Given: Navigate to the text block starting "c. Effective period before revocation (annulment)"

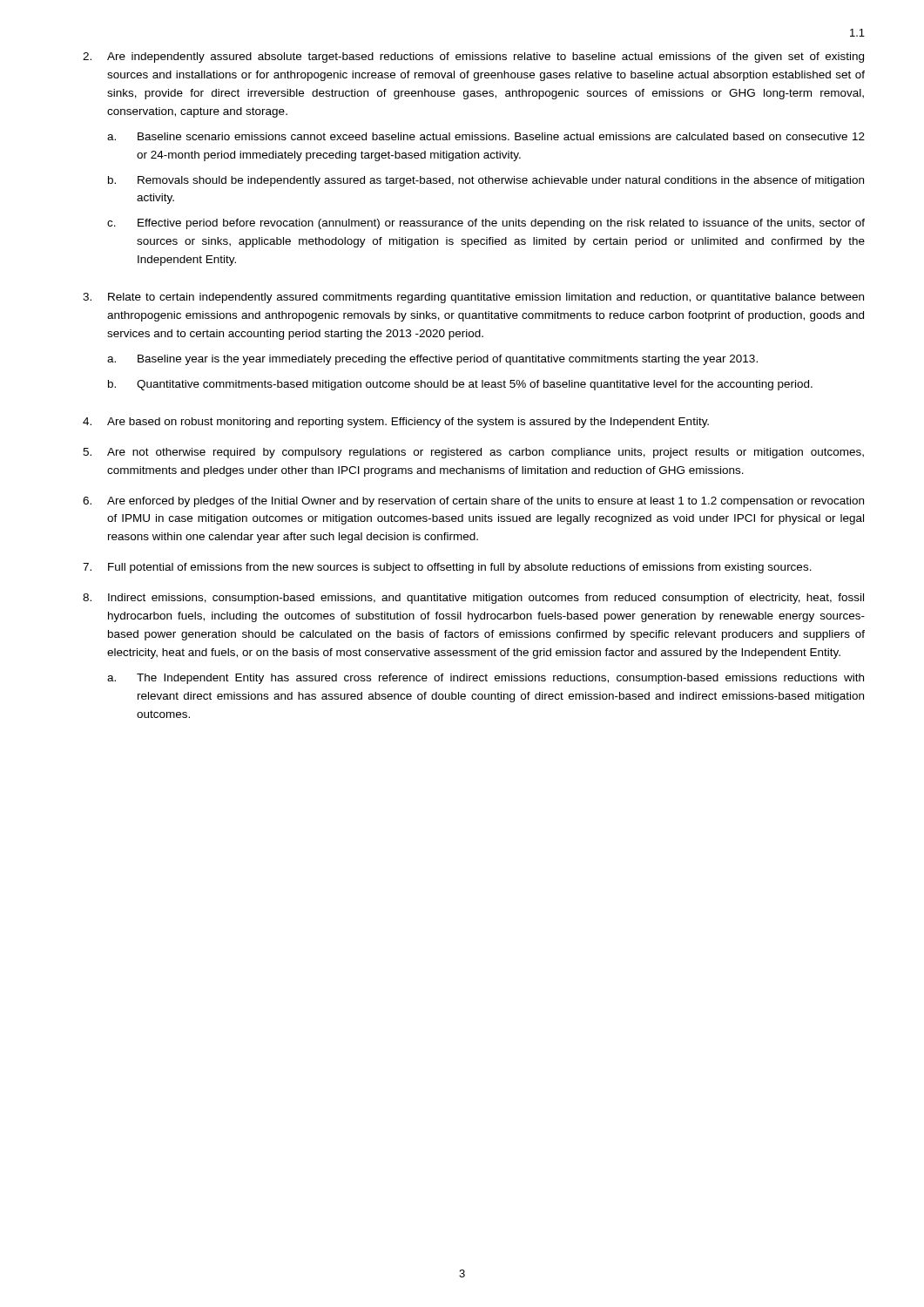Looking at the screenshot, I should tap(486, 242).
